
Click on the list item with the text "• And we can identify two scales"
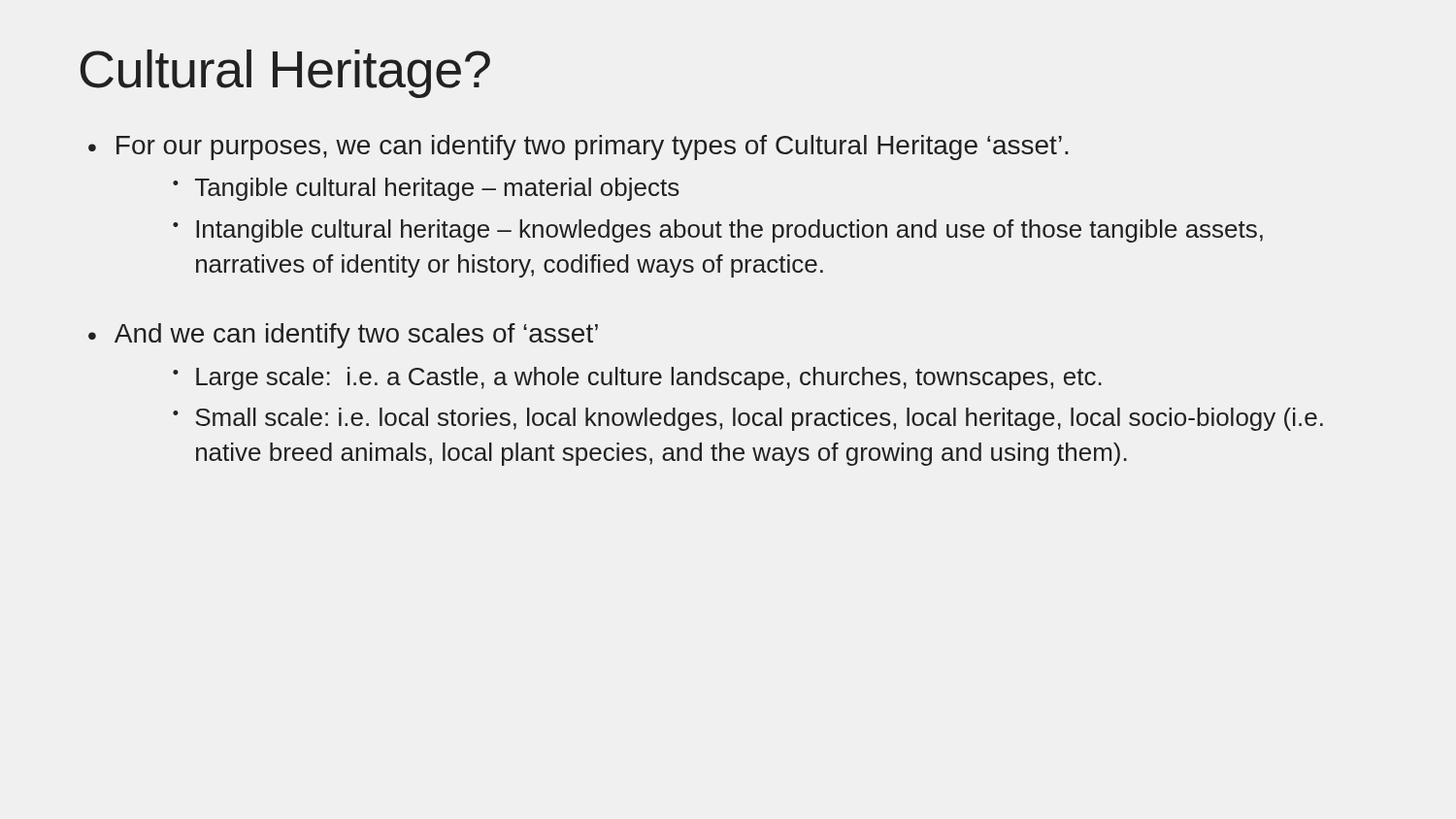733,396
